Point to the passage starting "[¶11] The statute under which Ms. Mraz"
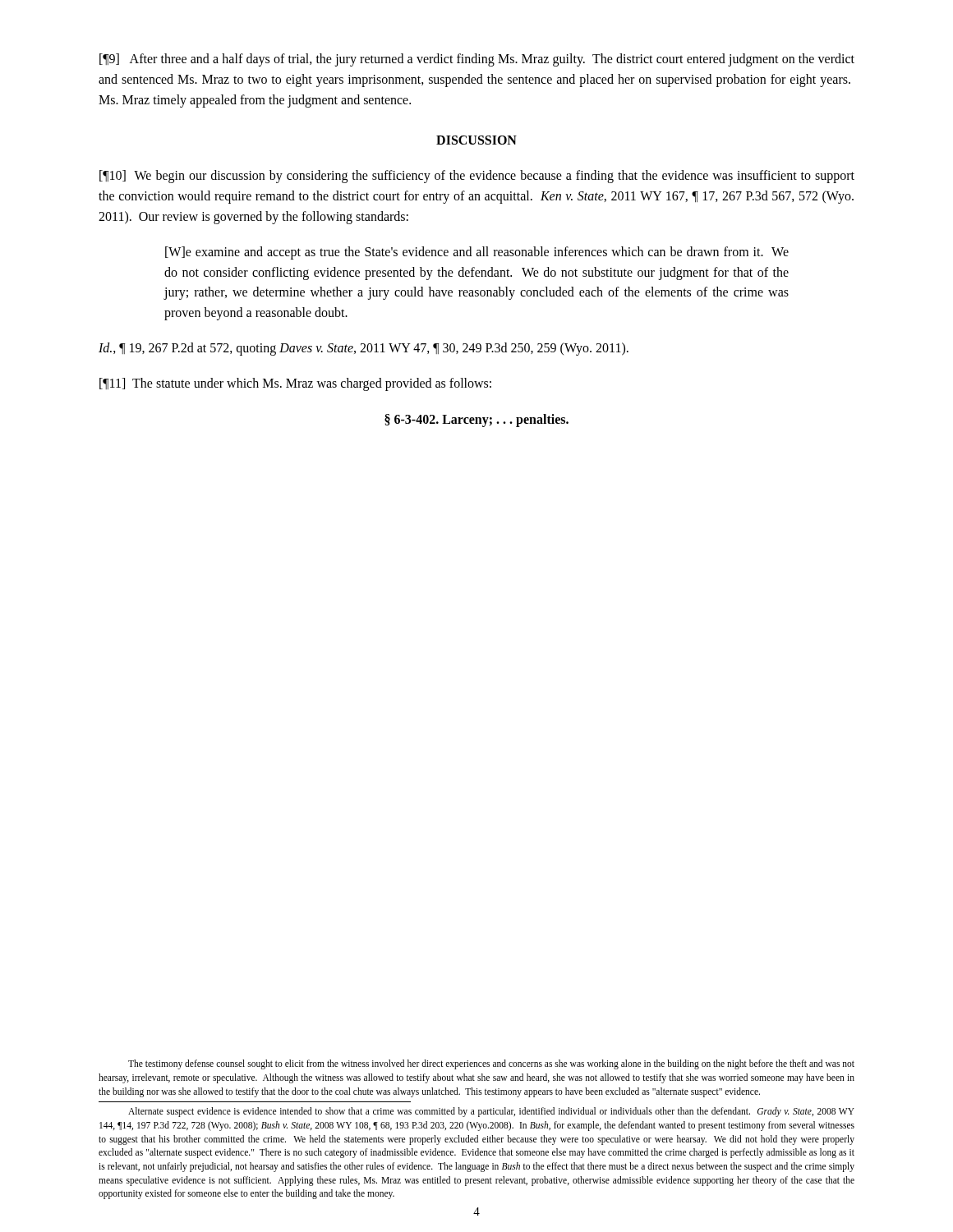The width and height of the screenshot is (953, 1232). click(295, 383)
